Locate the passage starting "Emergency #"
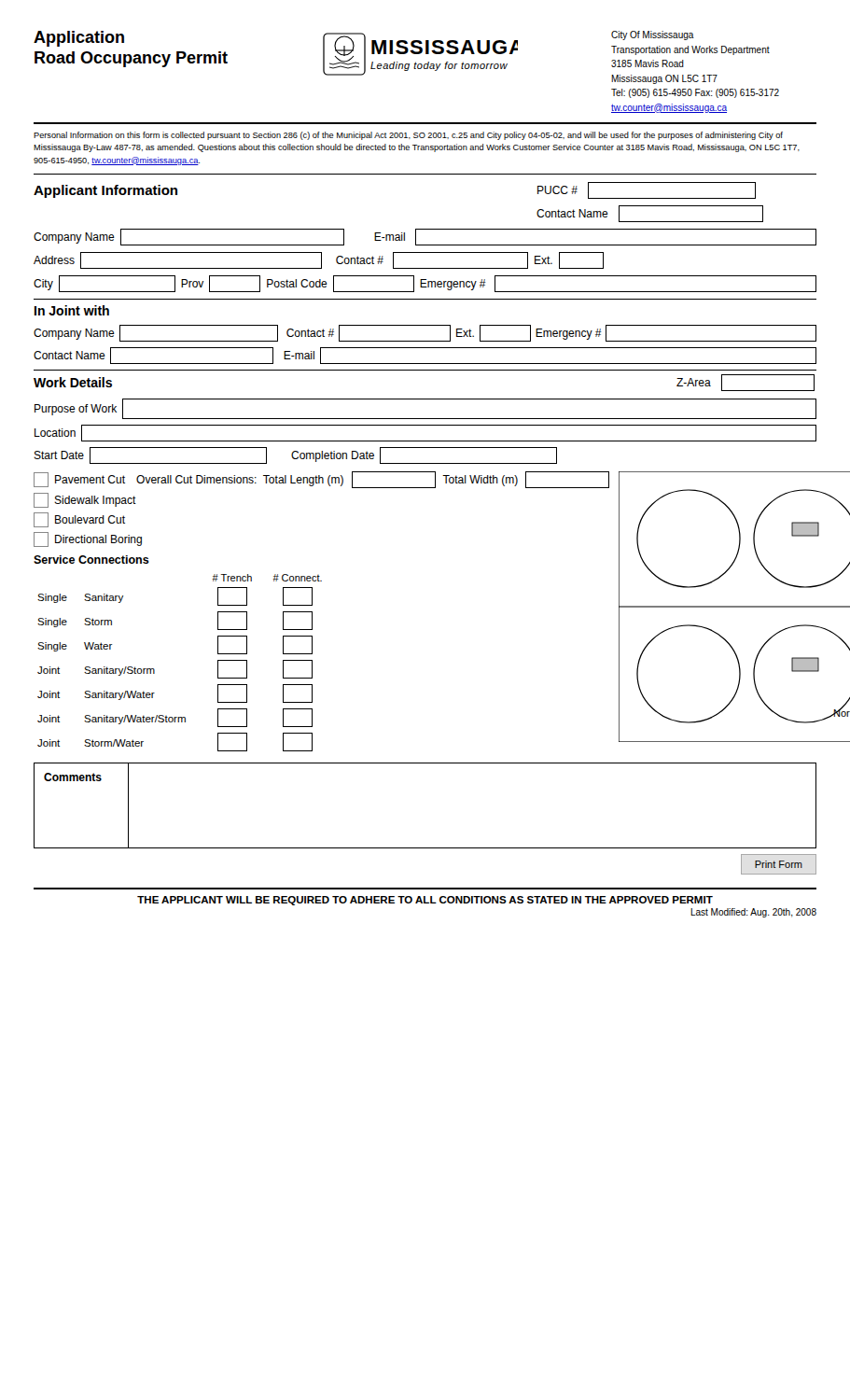This screenshot has width=850, height=1400. 568,333
